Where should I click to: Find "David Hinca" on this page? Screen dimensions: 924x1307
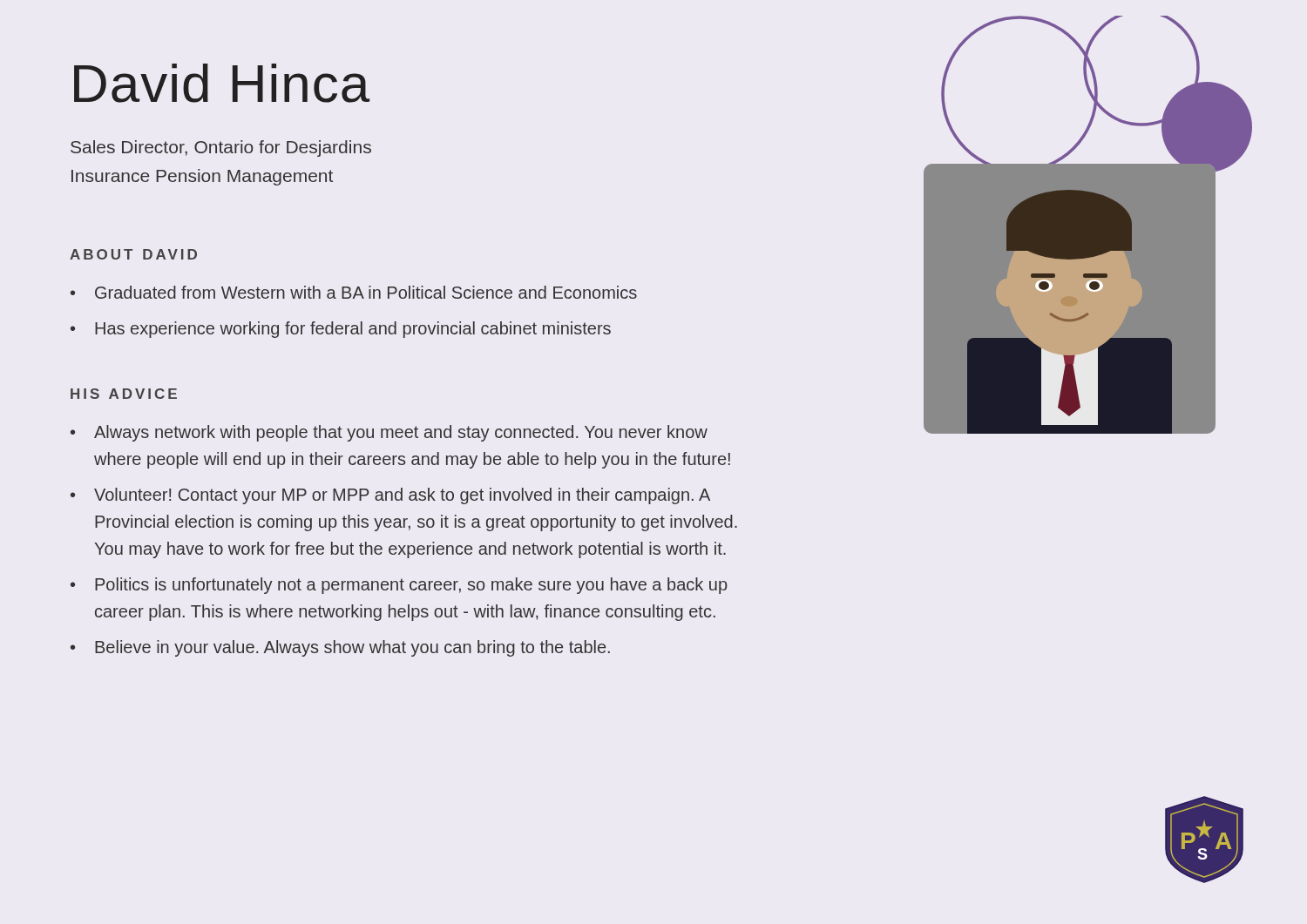coord(220,83)
